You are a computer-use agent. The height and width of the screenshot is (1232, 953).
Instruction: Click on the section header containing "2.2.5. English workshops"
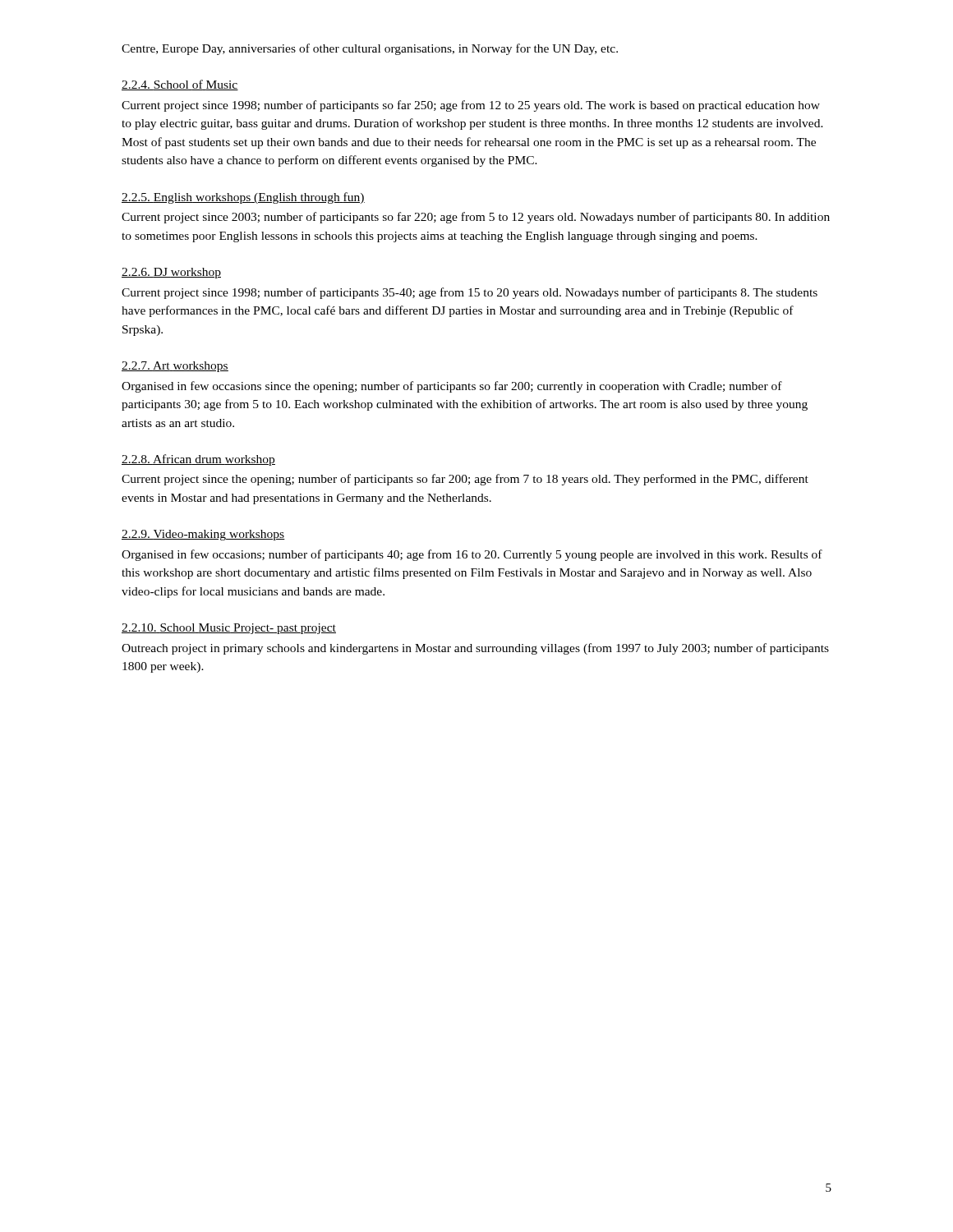coord(243,197)
